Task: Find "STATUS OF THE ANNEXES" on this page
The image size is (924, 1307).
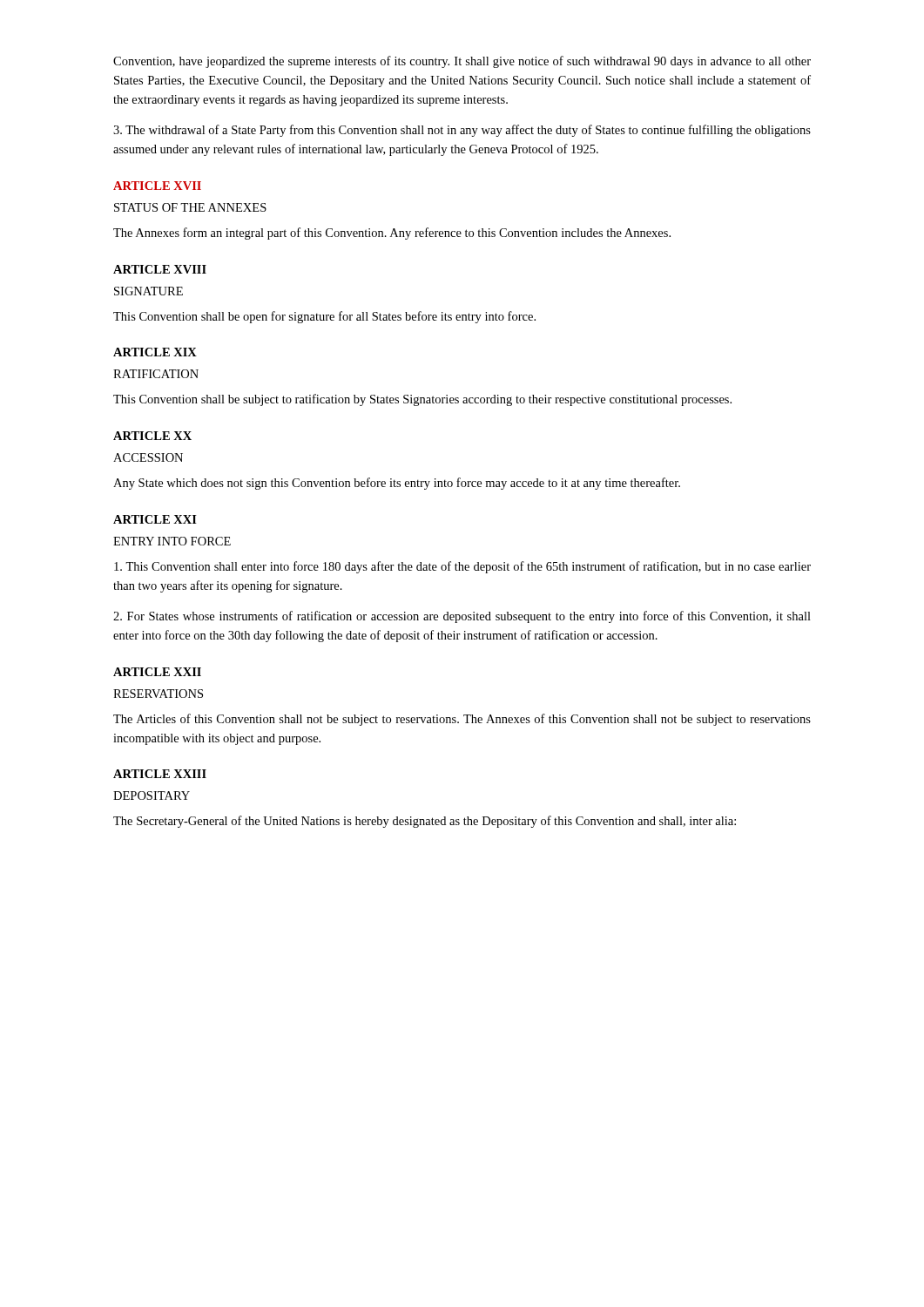Action: coord(190,207)
